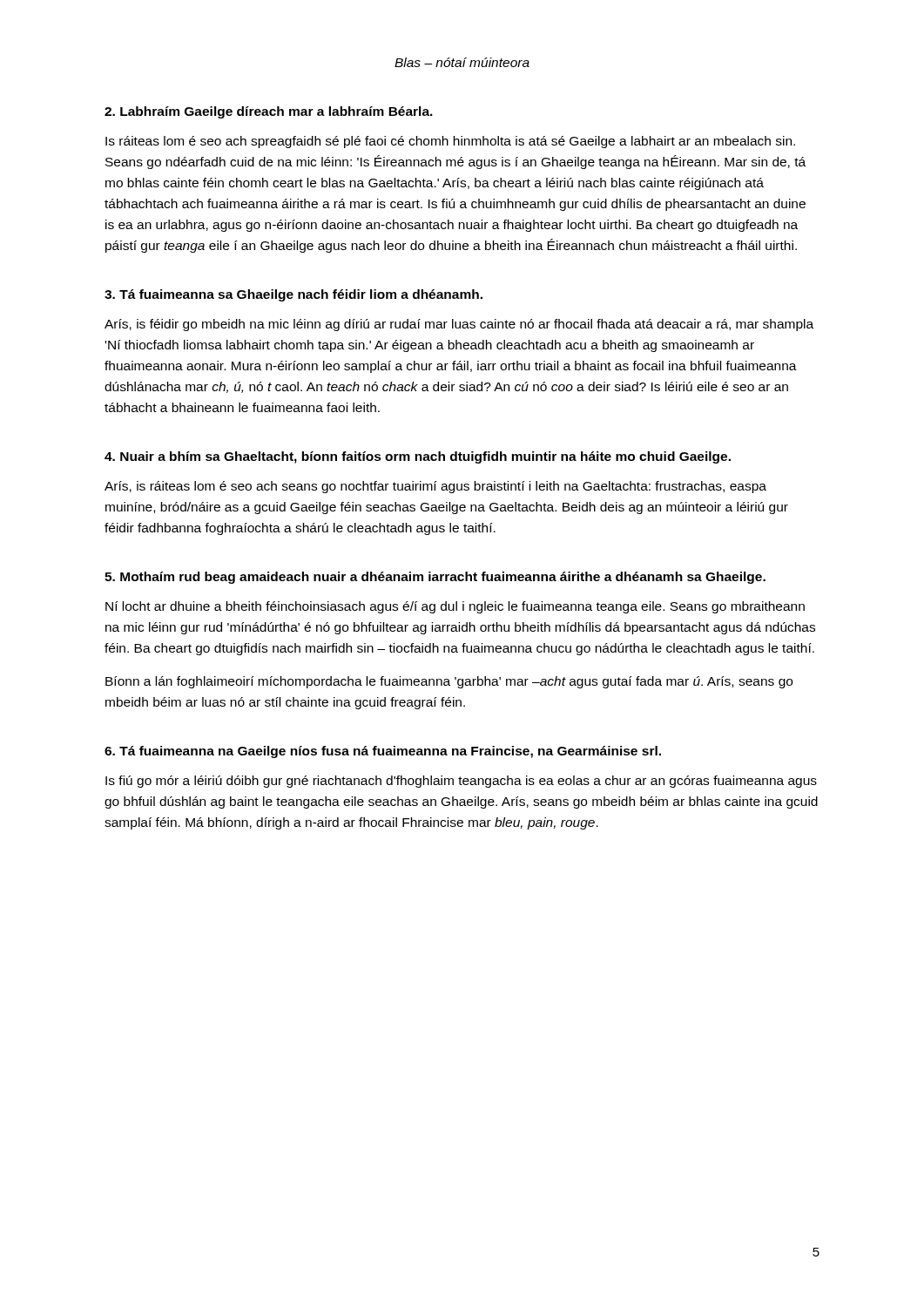Locate the block starting "4. Nuair a bhím sa Ghaeltacht, bíonn faitíos"
Image resolution: width=924 pixels, height=1307 pixels.
pyautogui.click(x=418, y=456)
